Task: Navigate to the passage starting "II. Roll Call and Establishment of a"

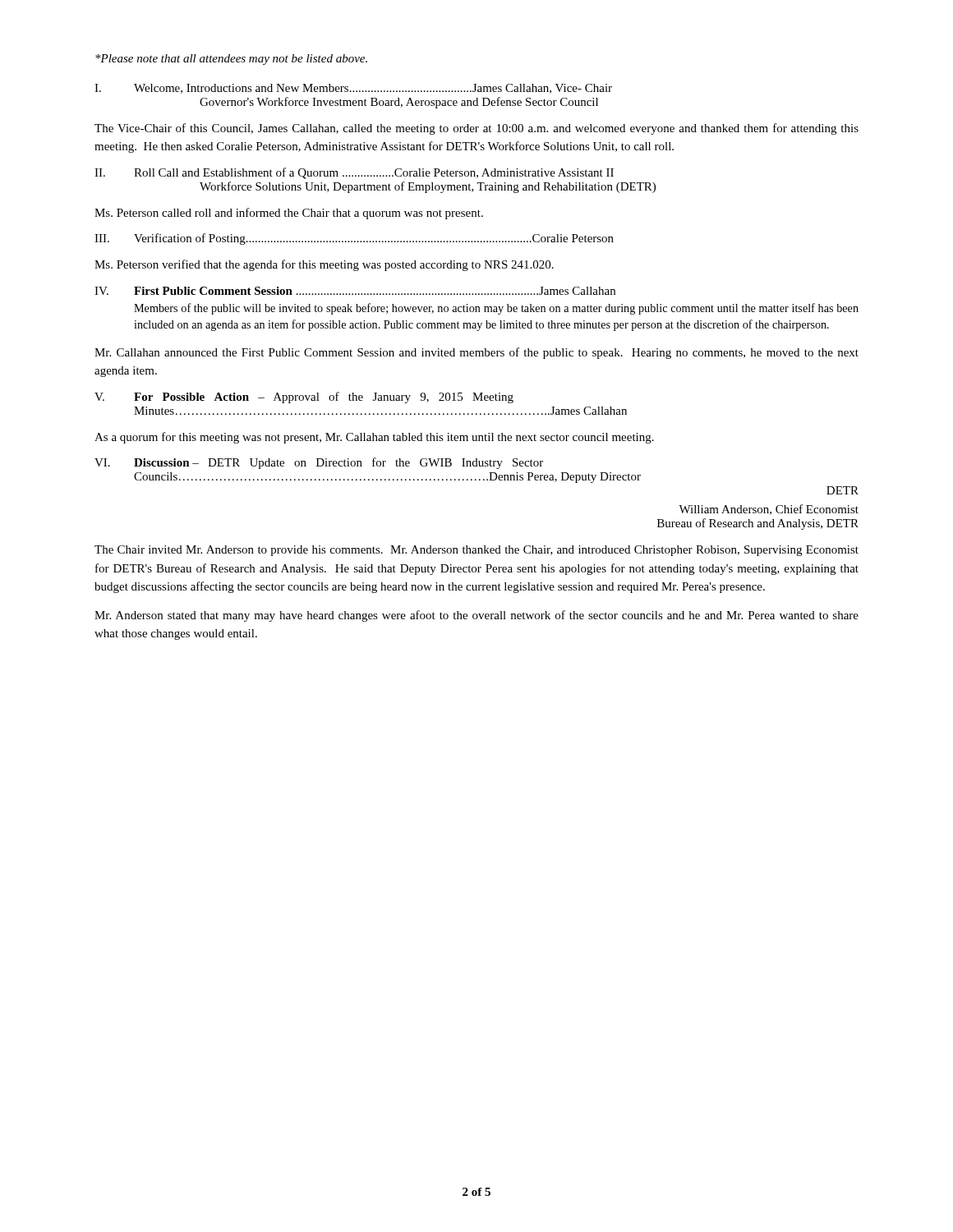Action: point(476,179)
